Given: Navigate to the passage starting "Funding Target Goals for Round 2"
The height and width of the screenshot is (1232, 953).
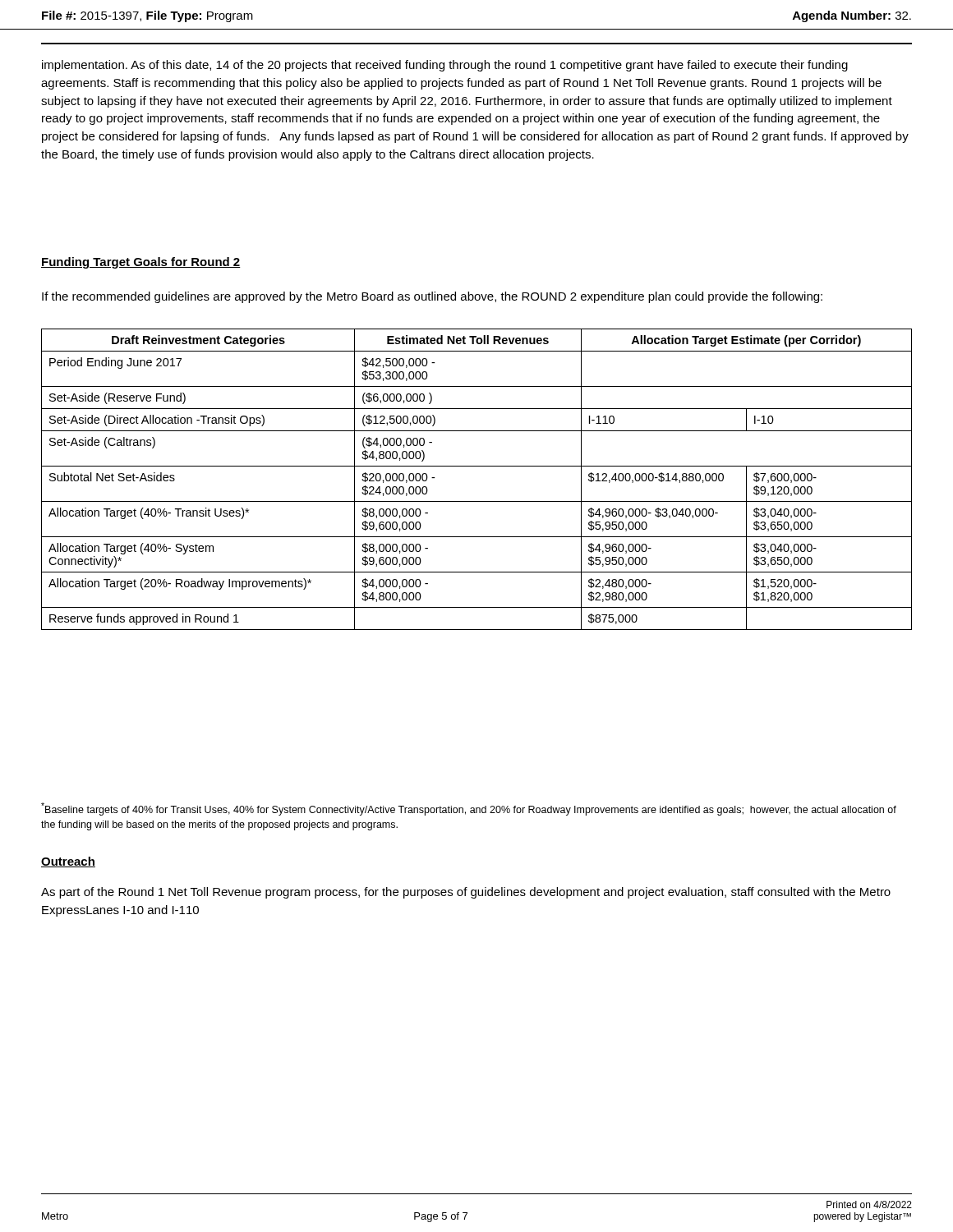Looking at the screenshot, I should point(141,262).
